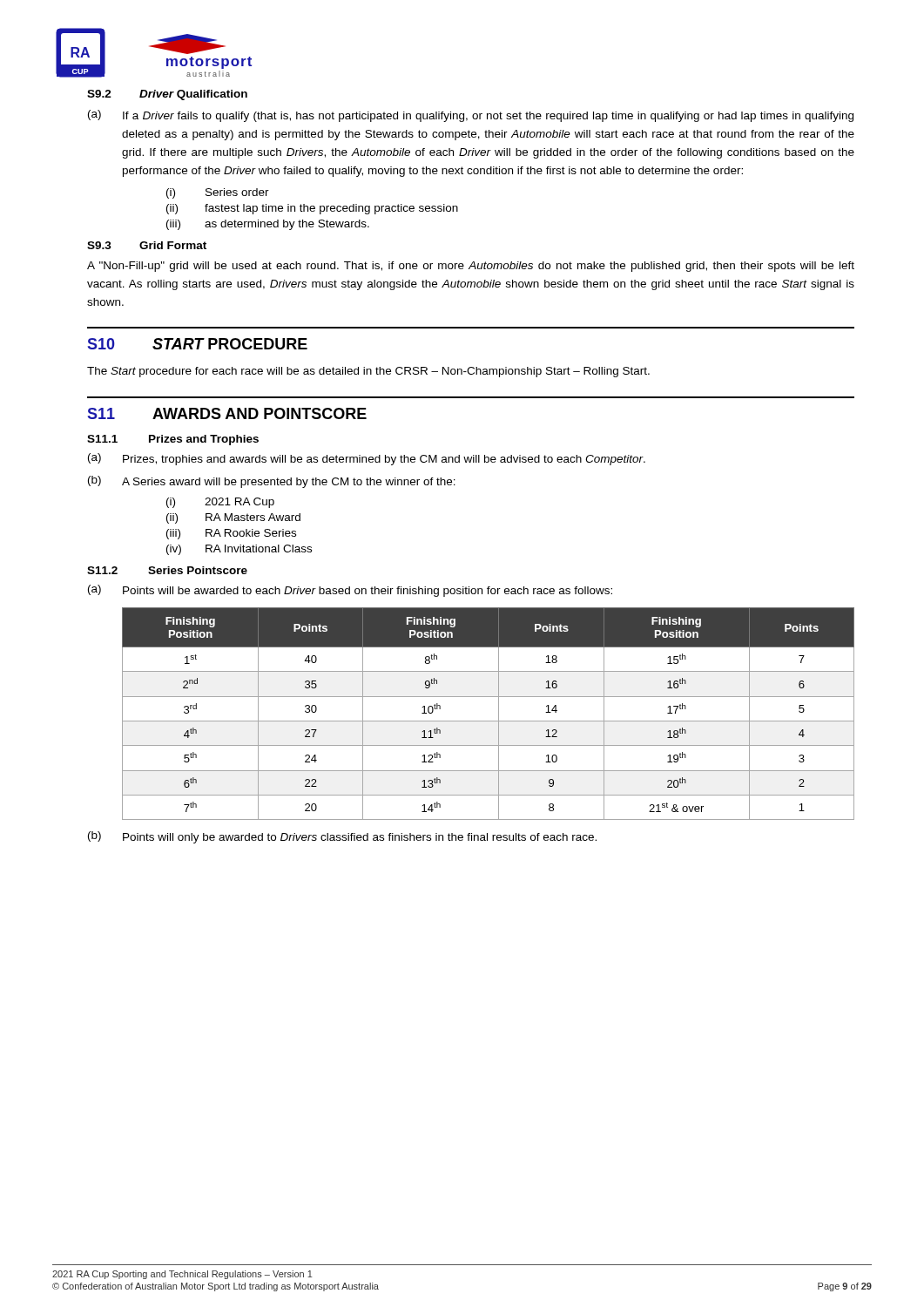
Task: Locate the block starting "(a) Points will be awarded to"
Action: click(x=471, y=591)
